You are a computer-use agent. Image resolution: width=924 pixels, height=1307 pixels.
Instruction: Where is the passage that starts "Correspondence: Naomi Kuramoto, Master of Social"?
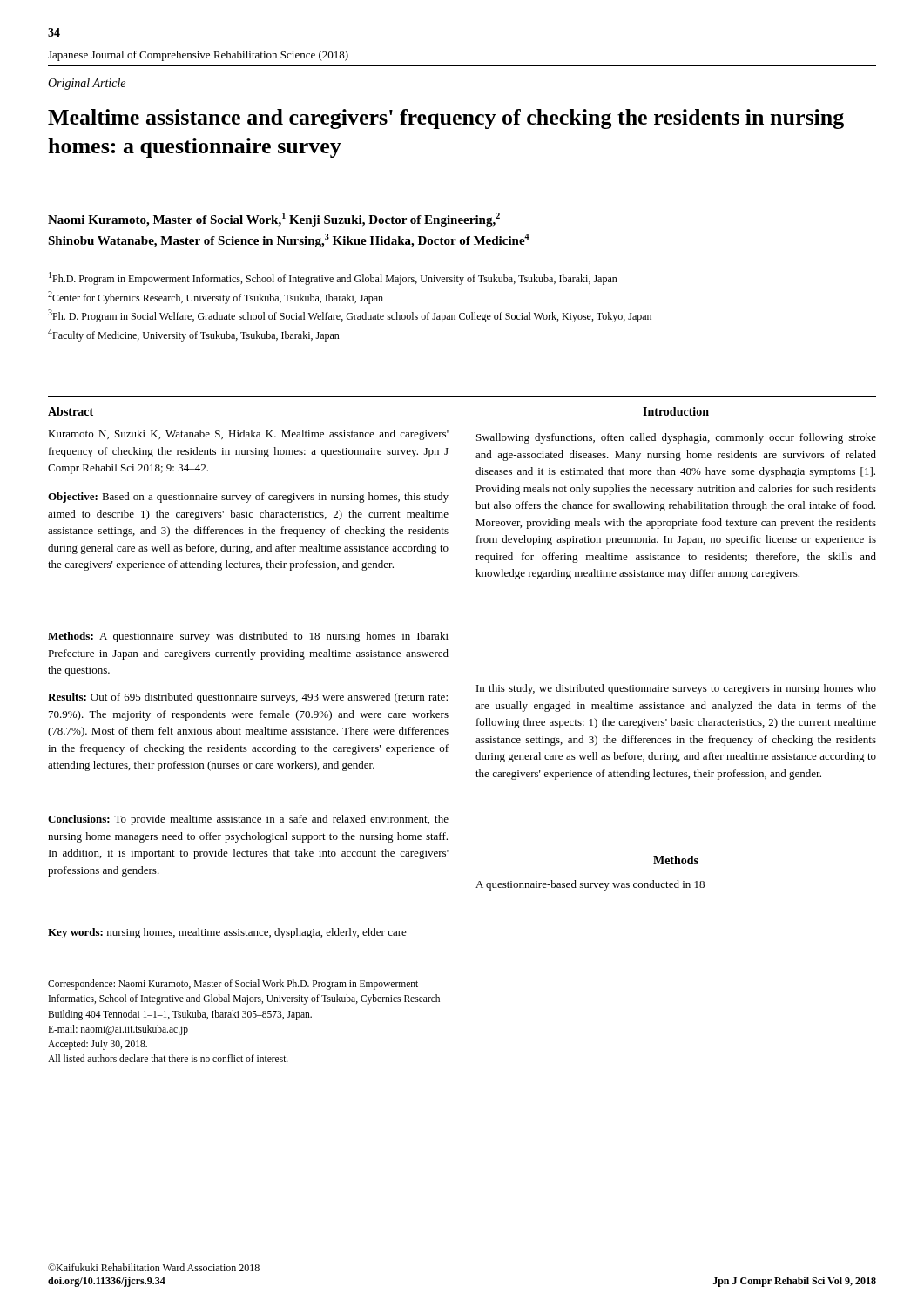[244, 1021]
